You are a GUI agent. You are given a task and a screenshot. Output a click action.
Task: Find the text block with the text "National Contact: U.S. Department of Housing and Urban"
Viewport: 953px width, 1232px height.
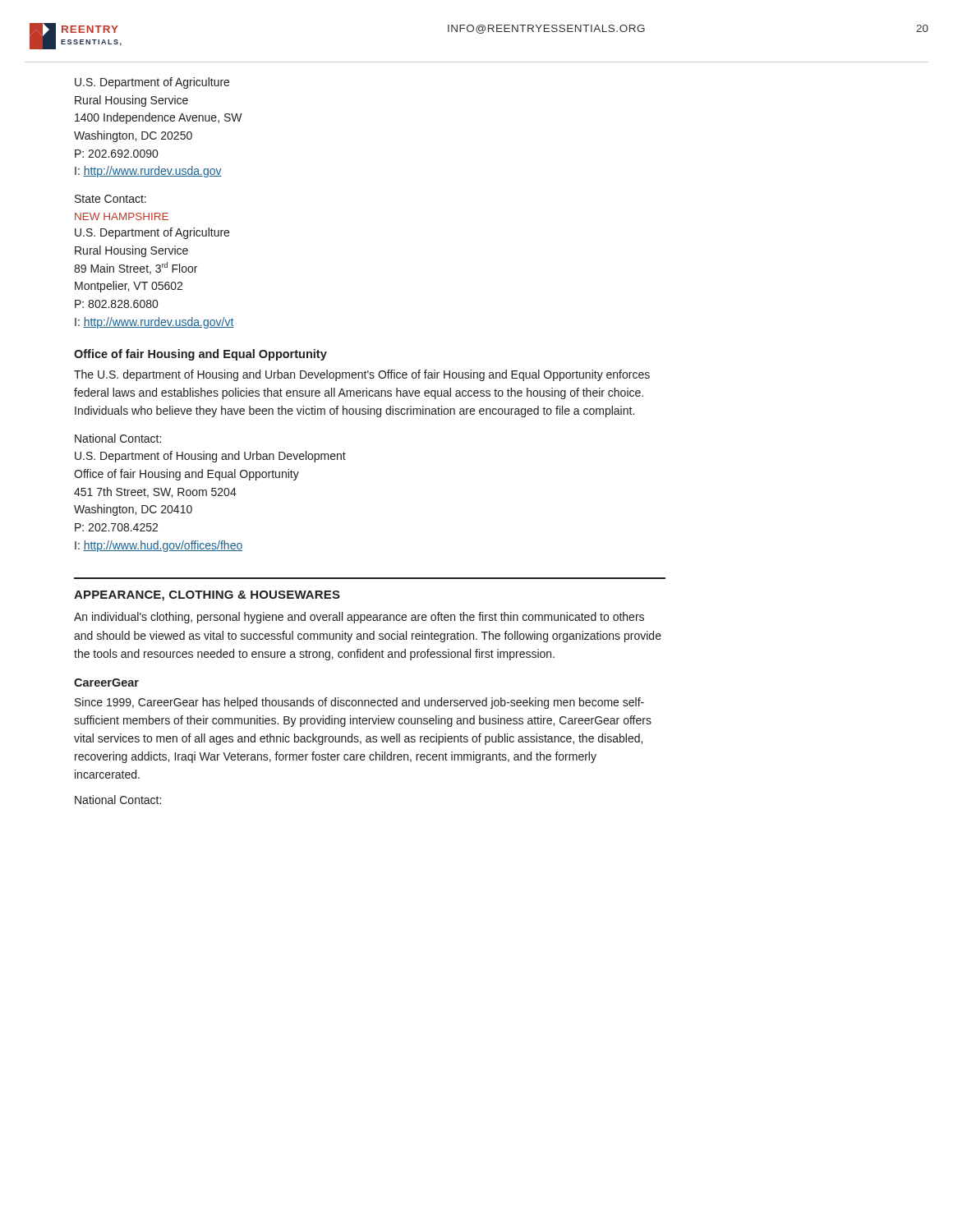(x=210, y=492)
